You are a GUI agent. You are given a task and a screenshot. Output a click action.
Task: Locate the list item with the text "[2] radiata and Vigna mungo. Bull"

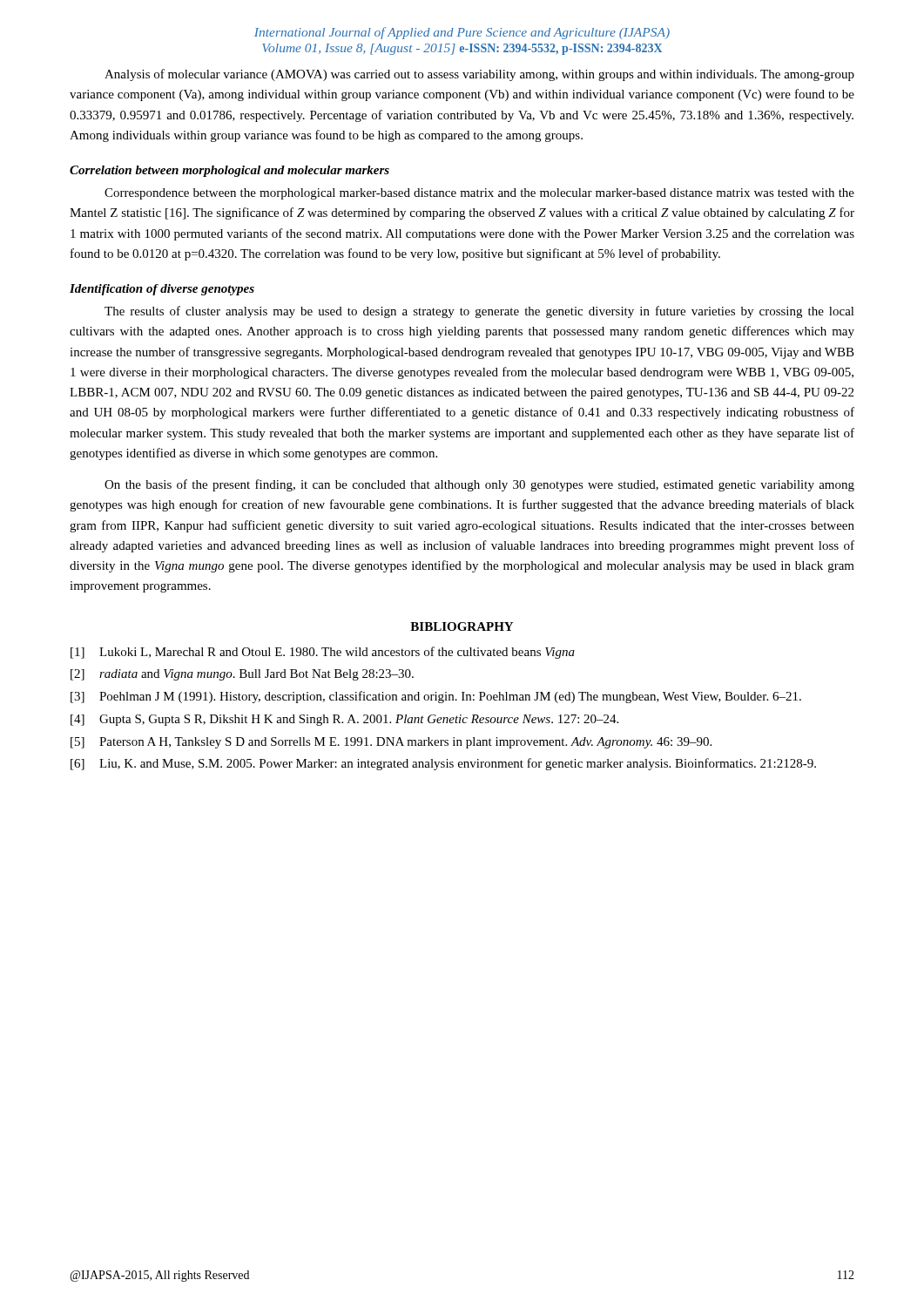(242, 675)
